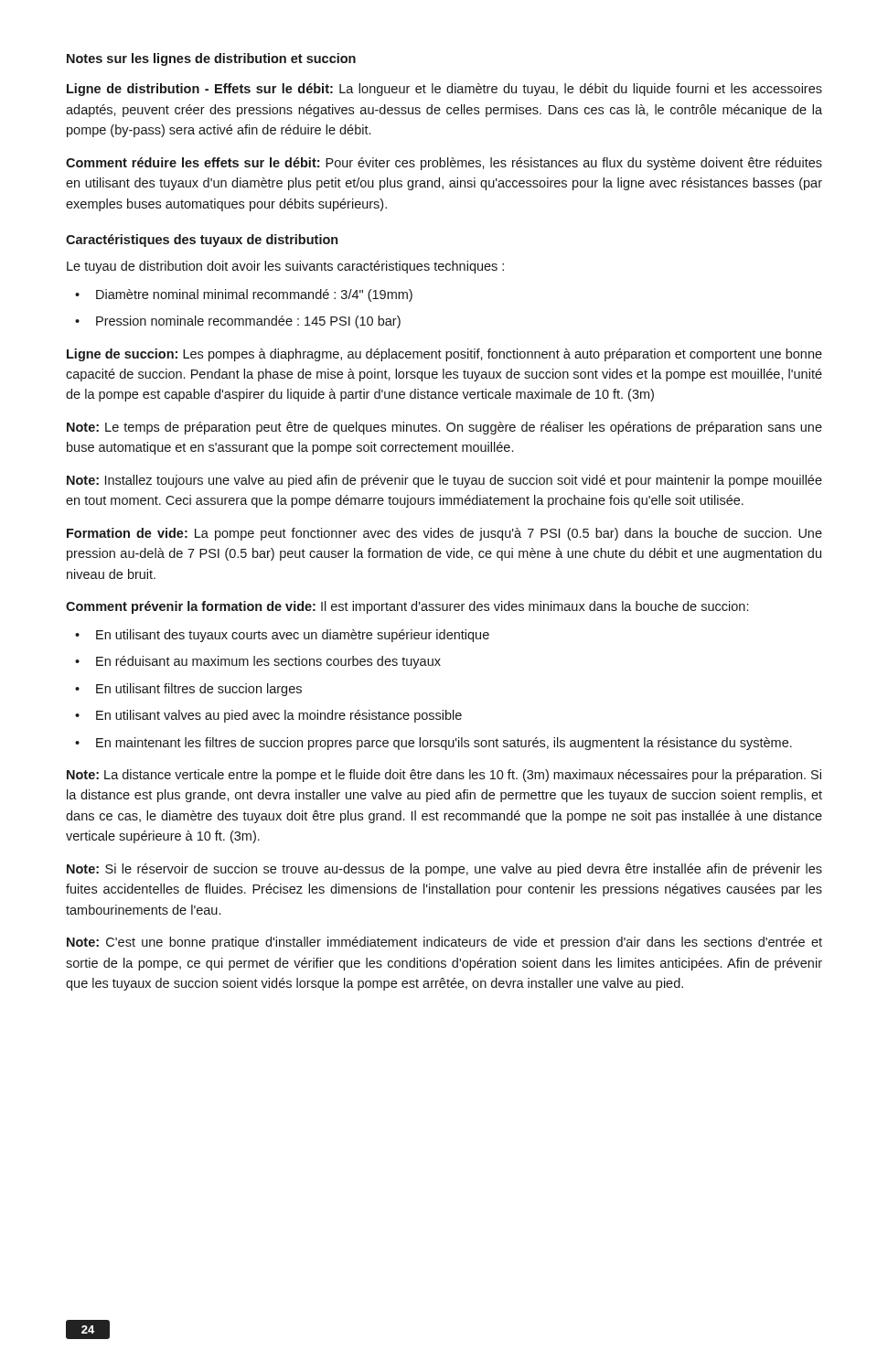Image resolution: width=888 pixels, height=1372 pixels.
Task: Click on the text block containing "Comment réduire les effets"
Action: [x=444, y=183]
